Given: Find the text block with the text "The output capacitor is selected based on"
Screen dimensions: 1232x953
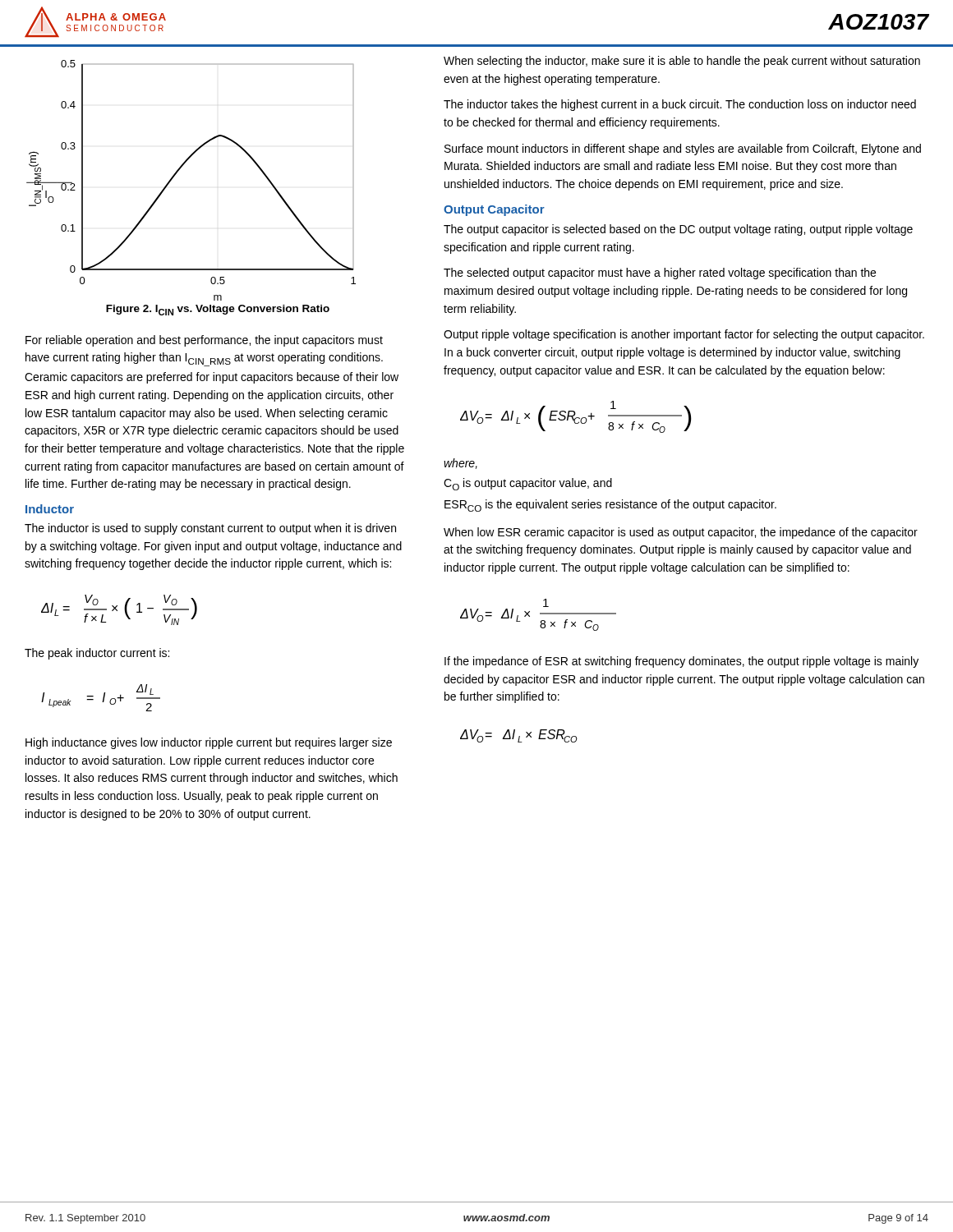Looking at the screenshot, I should (678, 238).
